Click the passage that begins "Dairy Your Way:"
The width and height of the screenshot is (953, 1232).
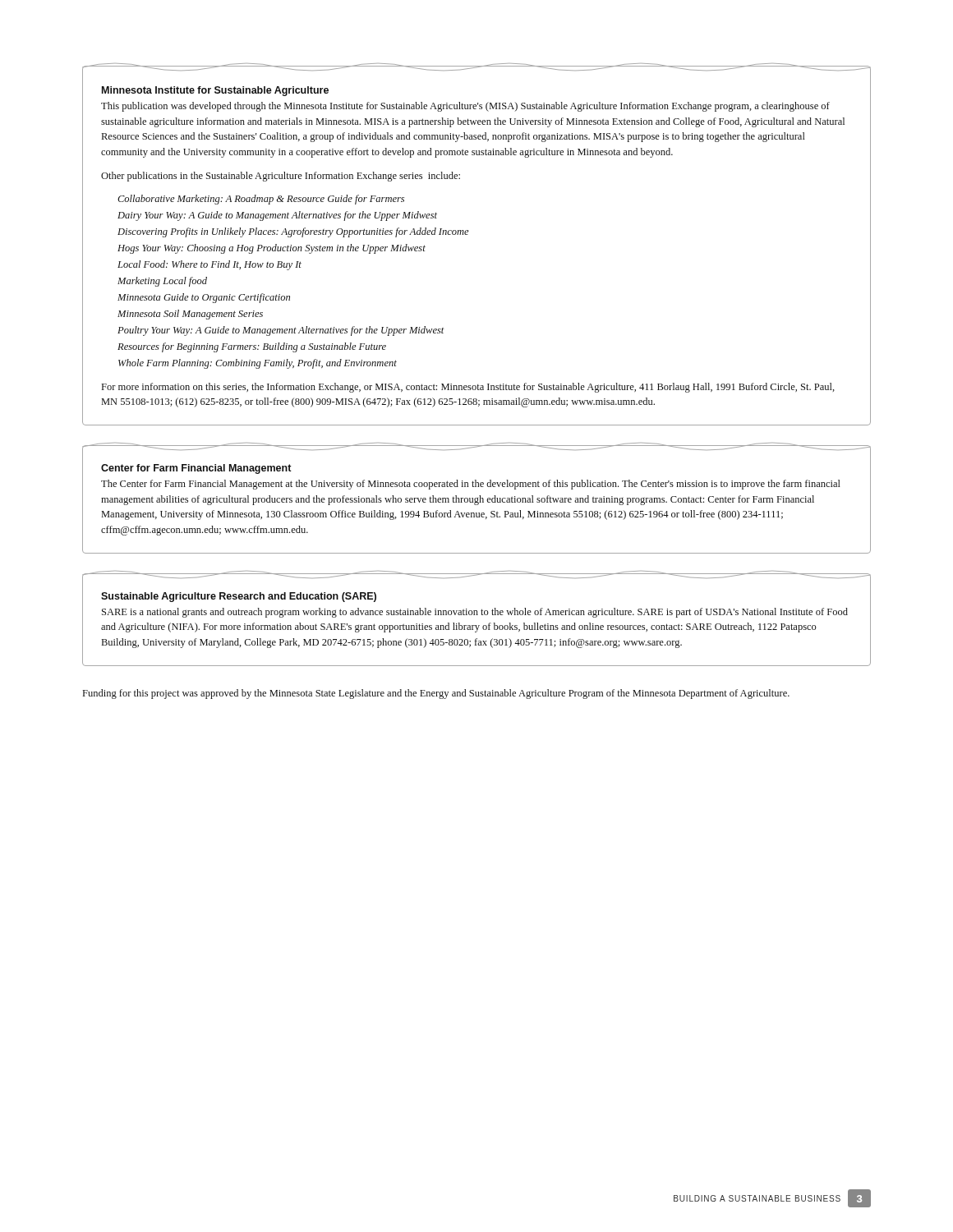pyautogui.click(x=277, y=215)
